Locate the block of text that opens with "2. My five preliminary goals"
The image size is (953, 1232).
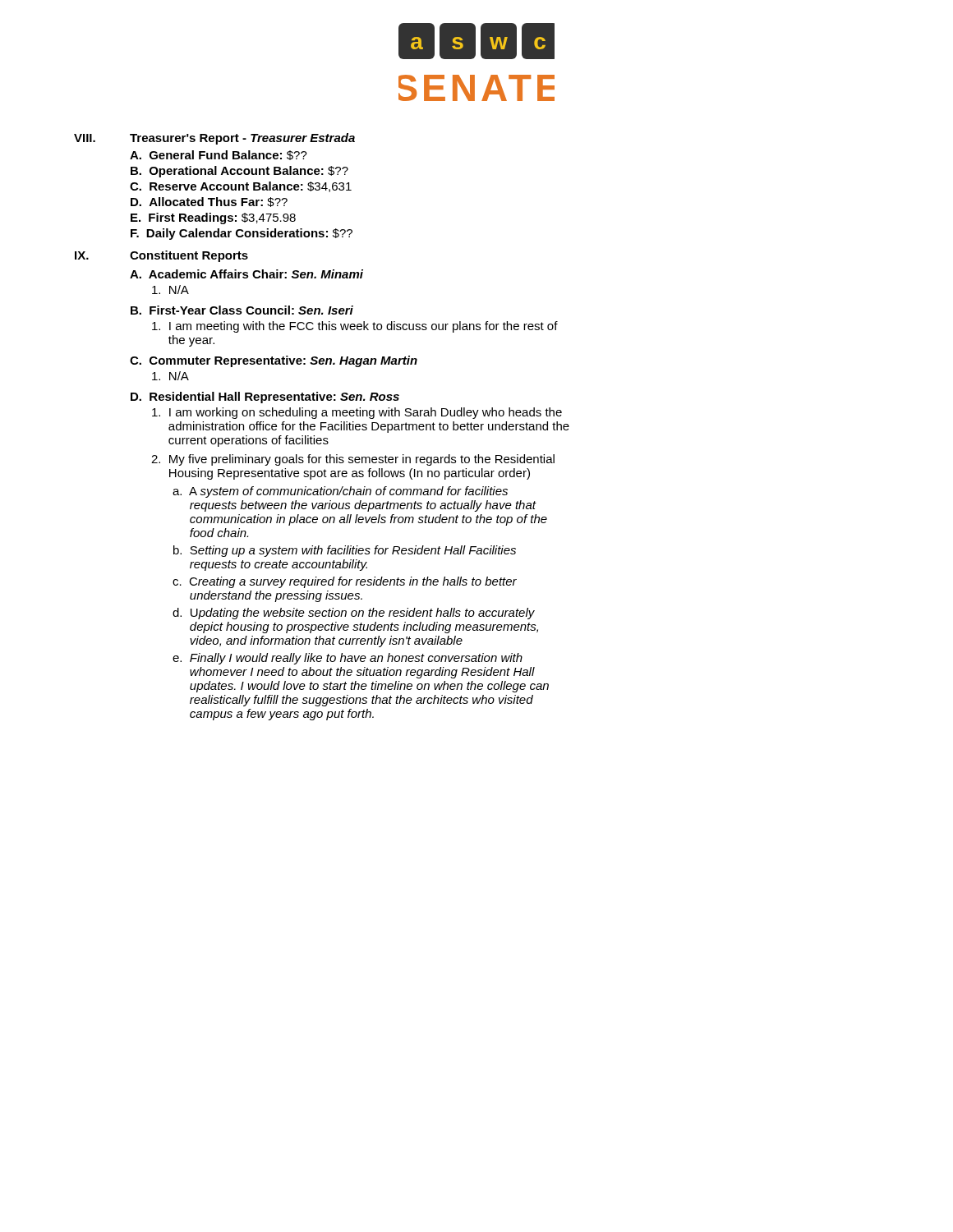519,586
